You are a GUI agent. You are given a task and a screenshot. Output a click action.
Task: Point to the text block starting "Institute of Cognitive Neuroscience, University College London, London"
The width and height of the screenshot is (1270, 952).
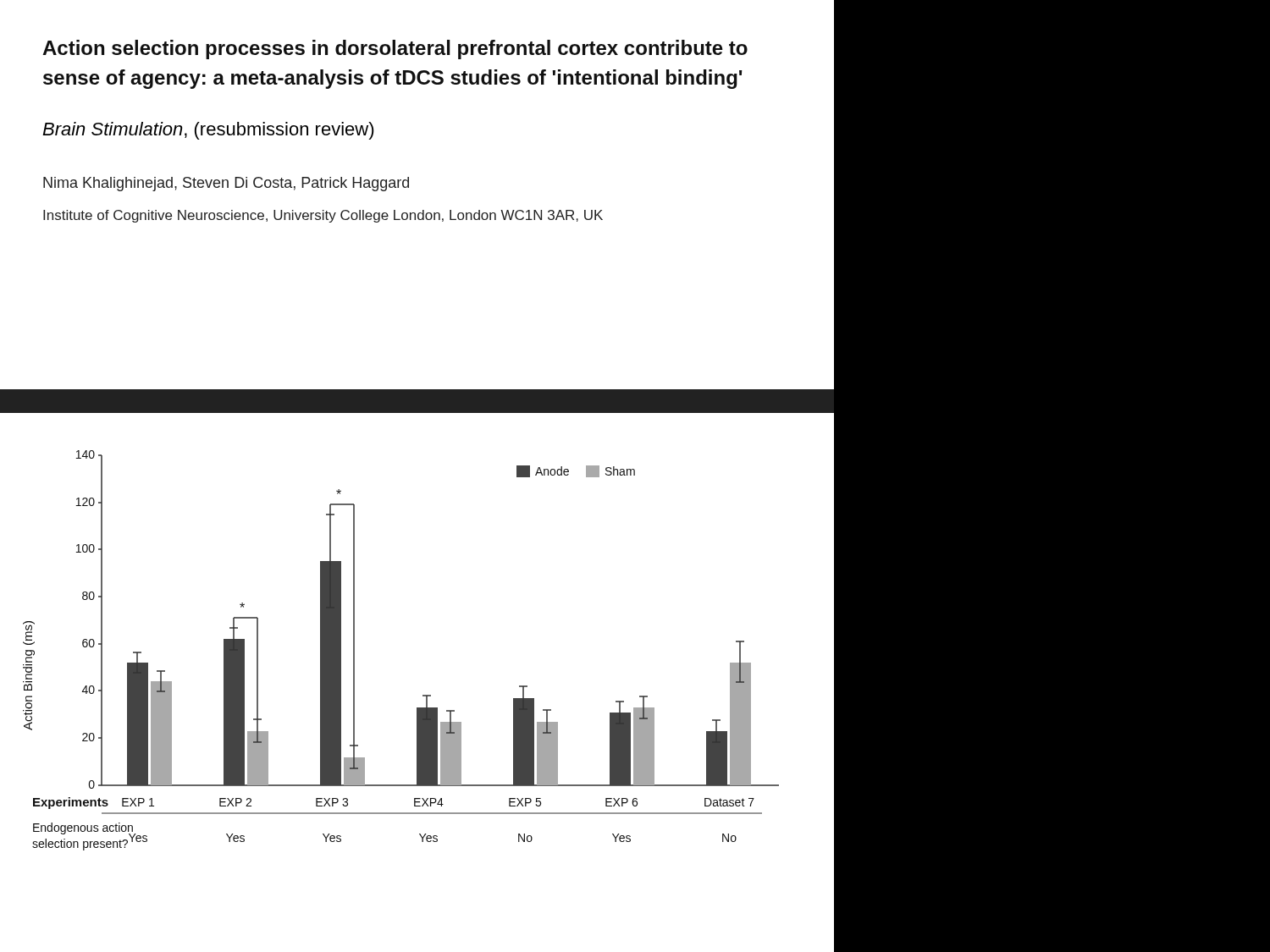coord(323,215)
